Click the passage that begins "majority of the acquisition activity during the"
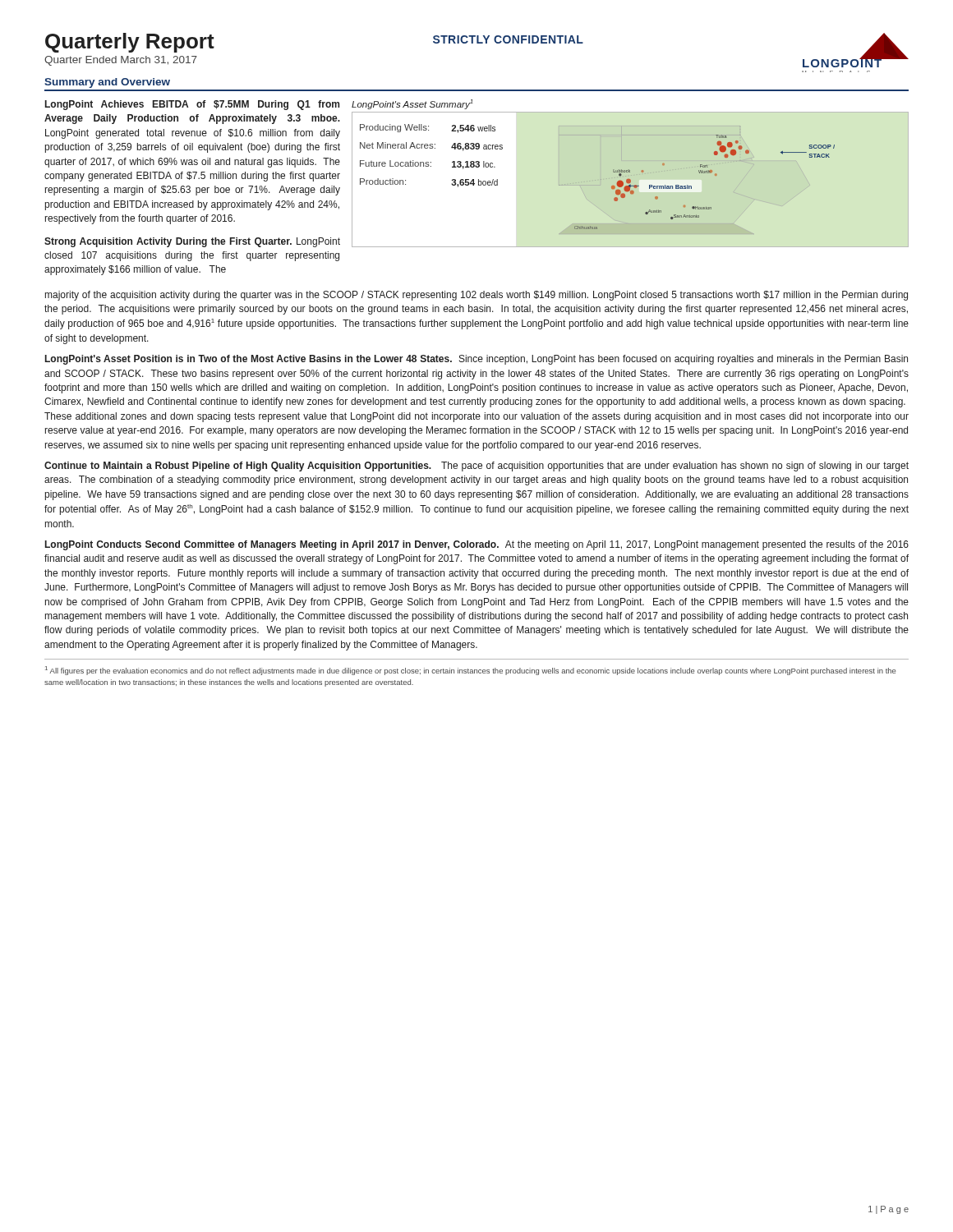 476,317
